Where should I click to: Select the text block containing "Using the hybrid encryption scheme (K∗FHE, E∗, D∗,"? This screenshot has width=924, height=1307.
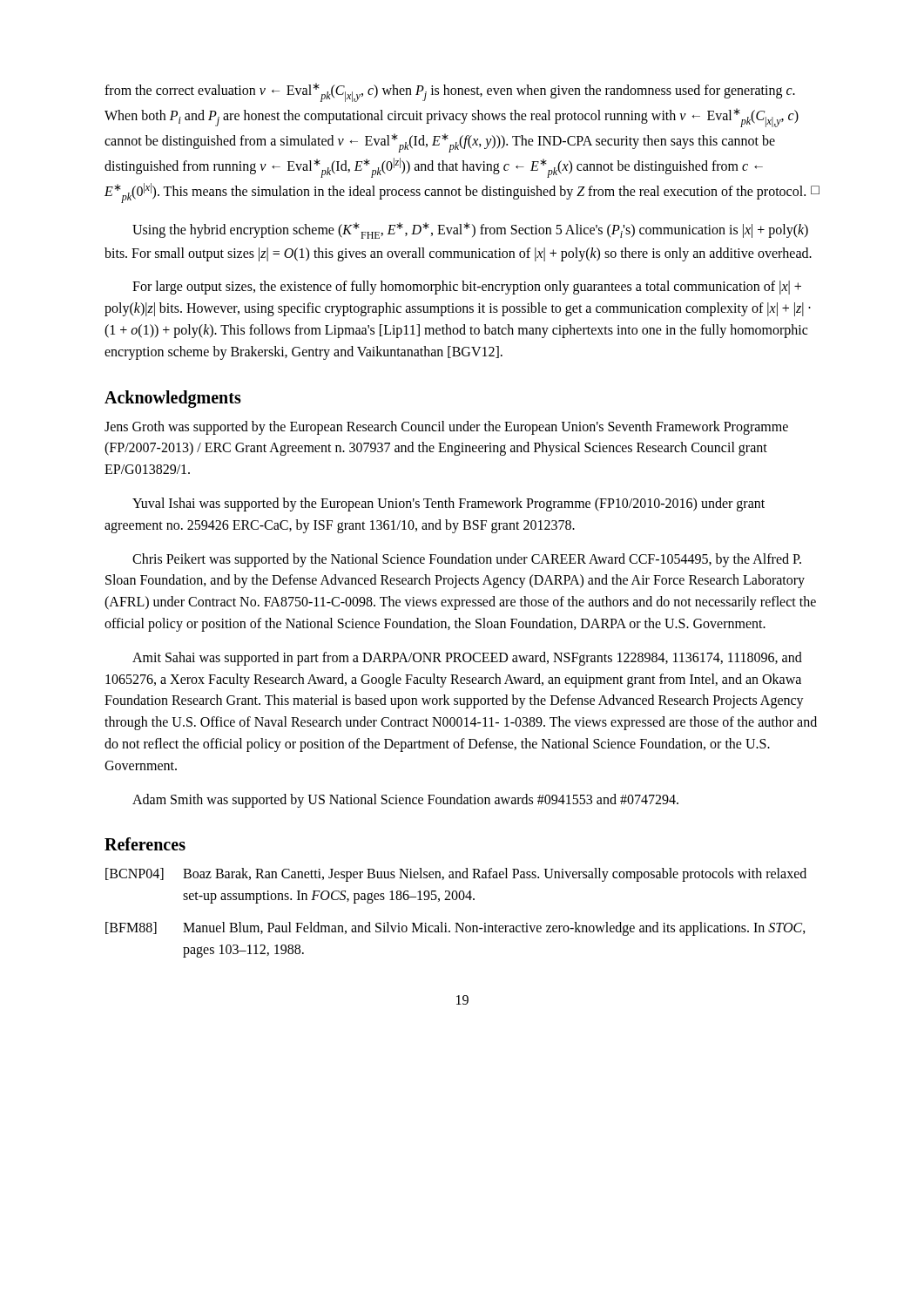458,240
